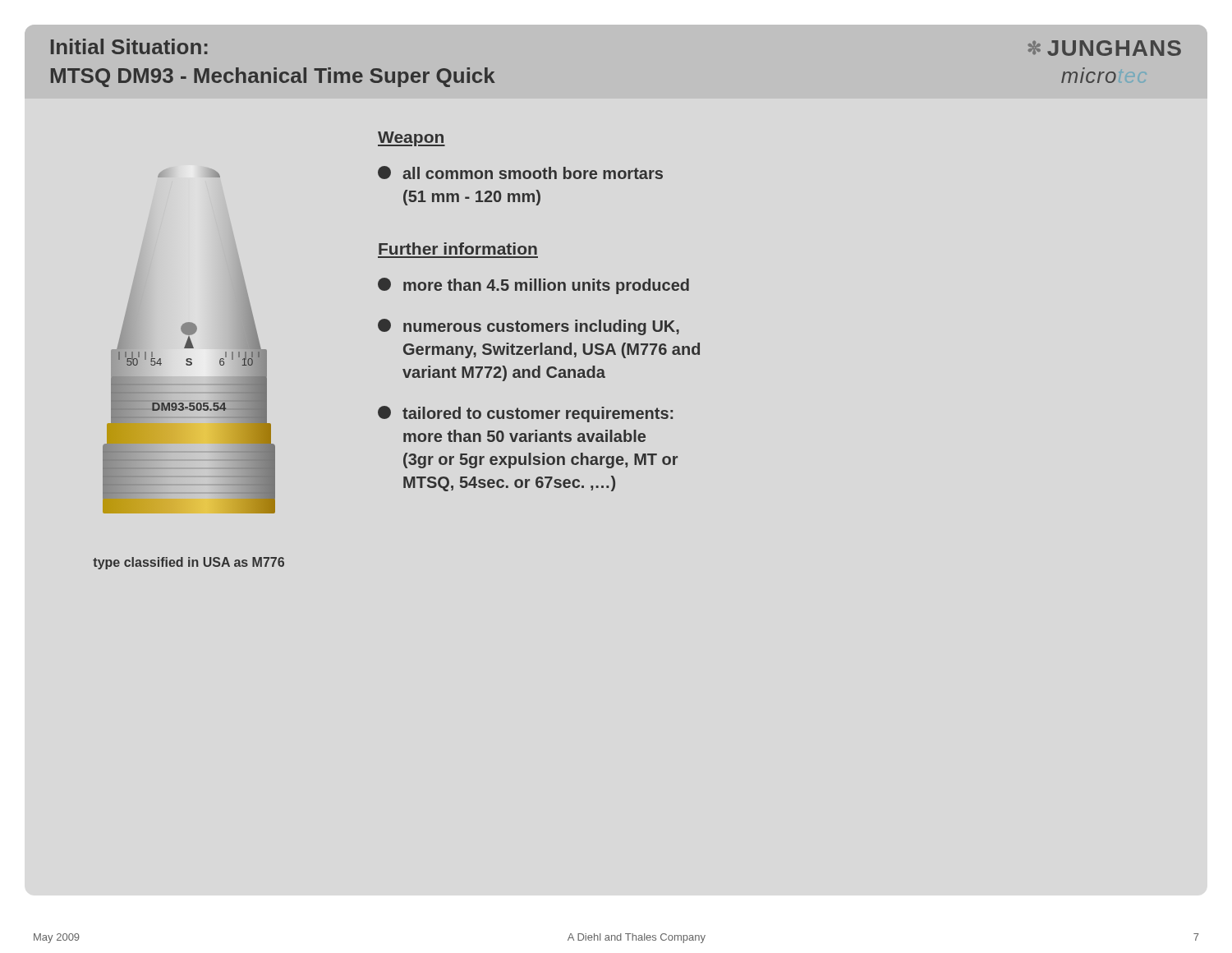Locate the logo

(1105, 62)
